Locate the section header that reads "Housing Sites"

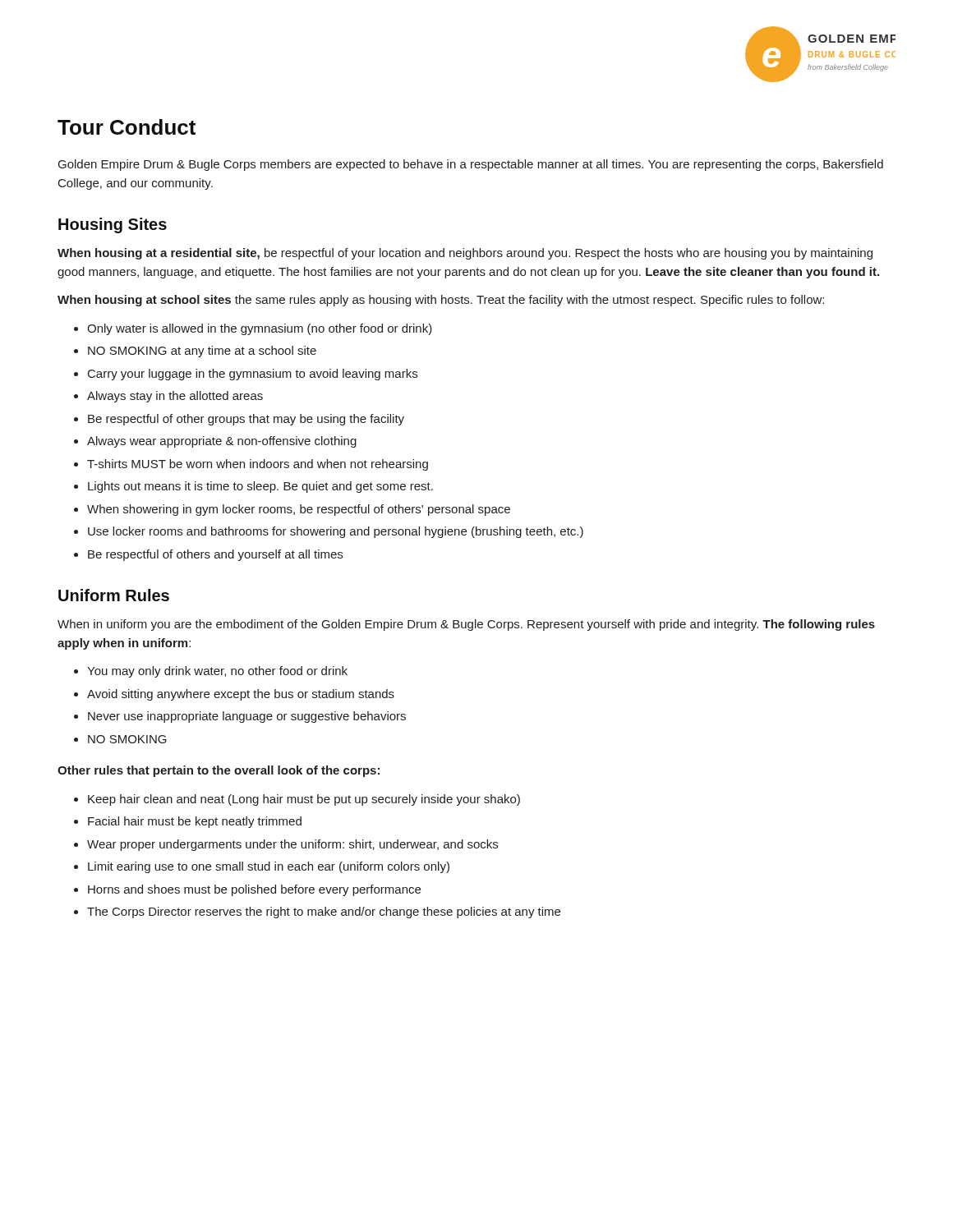point(113,225)
